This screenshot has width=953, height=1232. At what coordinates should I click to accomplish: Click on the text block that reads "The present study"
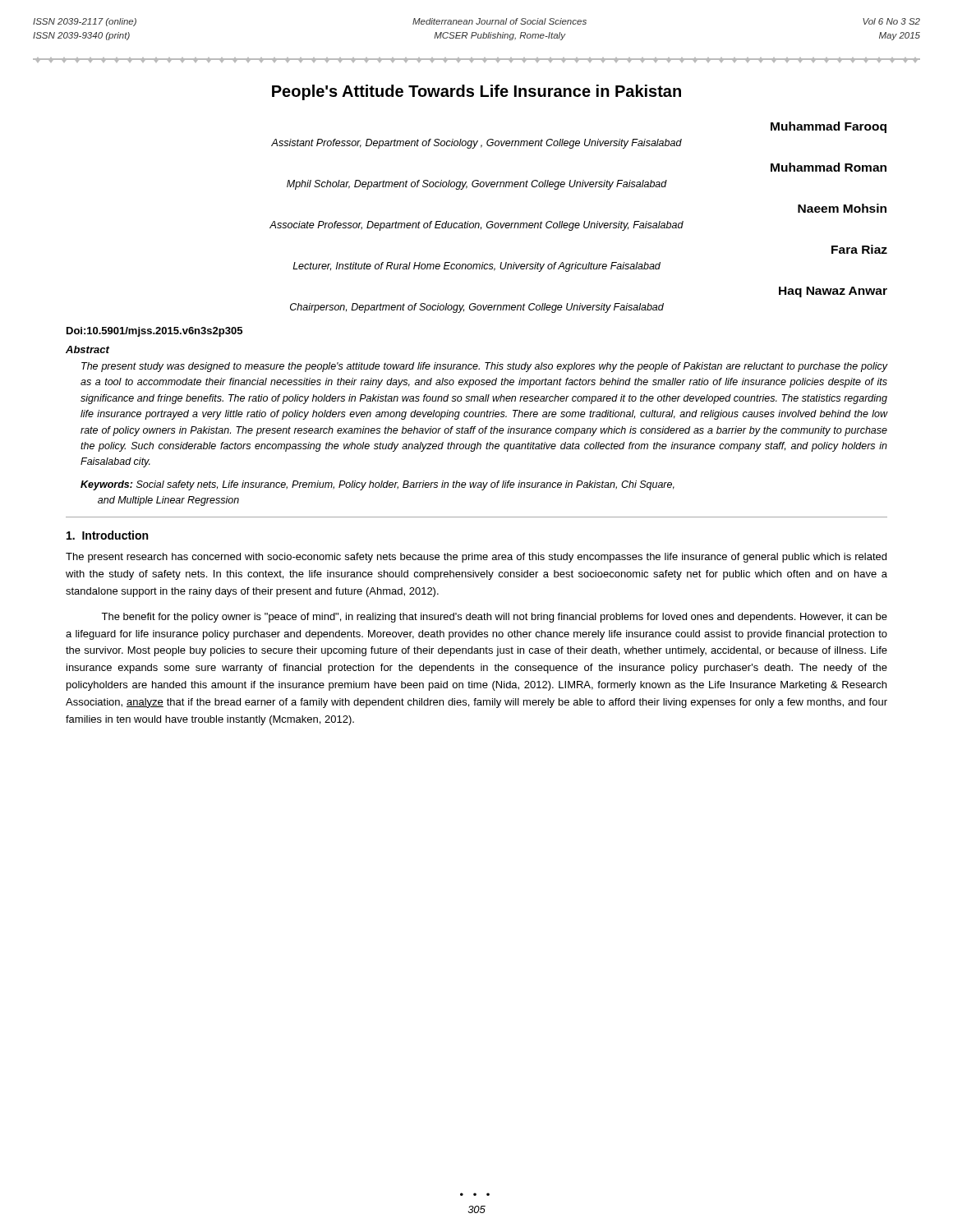[484, 414]
